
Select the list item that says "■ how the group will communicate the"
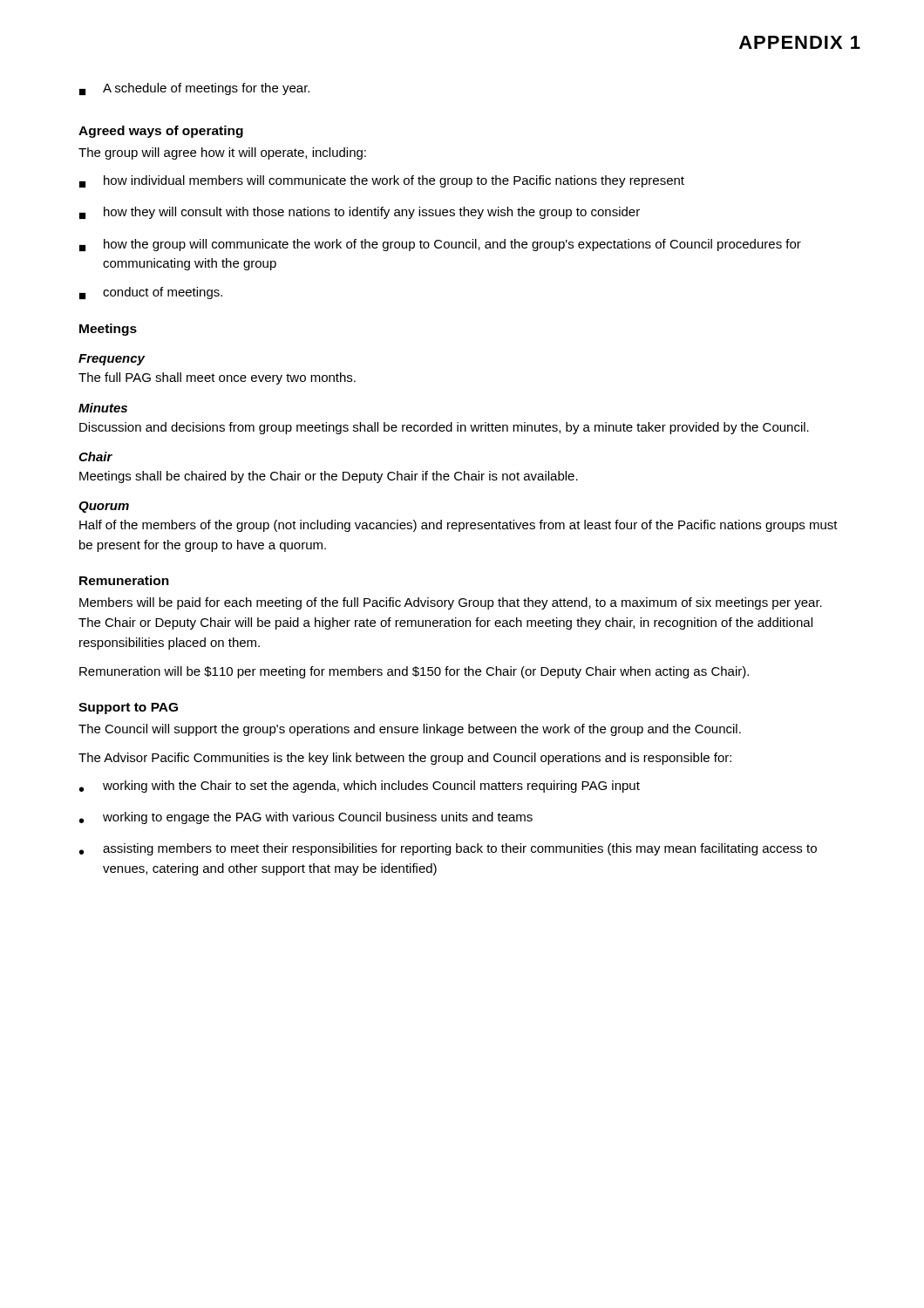tap(462, 254)
